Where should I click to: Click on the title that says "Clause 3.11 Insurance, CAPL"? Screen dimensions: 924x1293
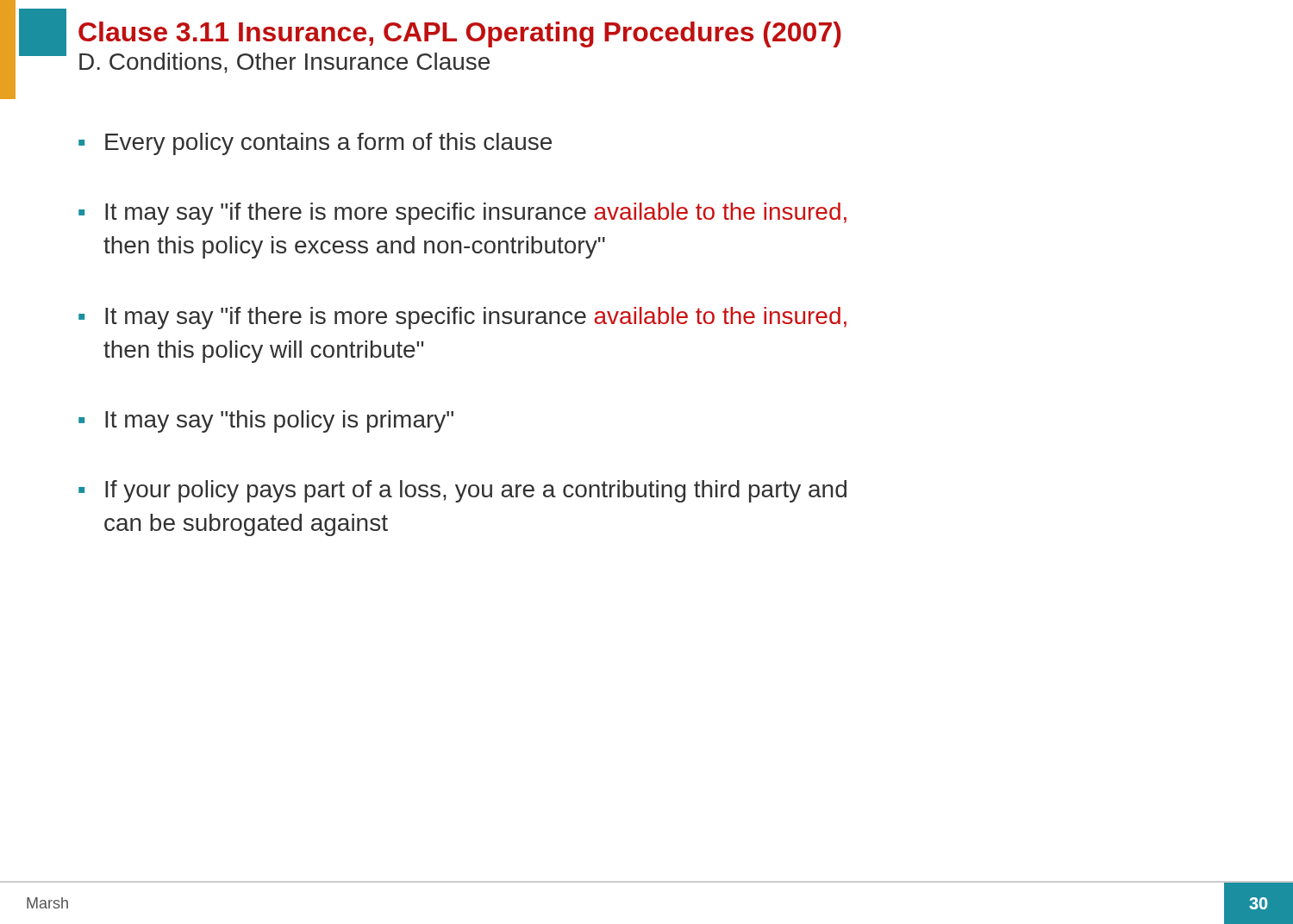click(x=460, y=32)
